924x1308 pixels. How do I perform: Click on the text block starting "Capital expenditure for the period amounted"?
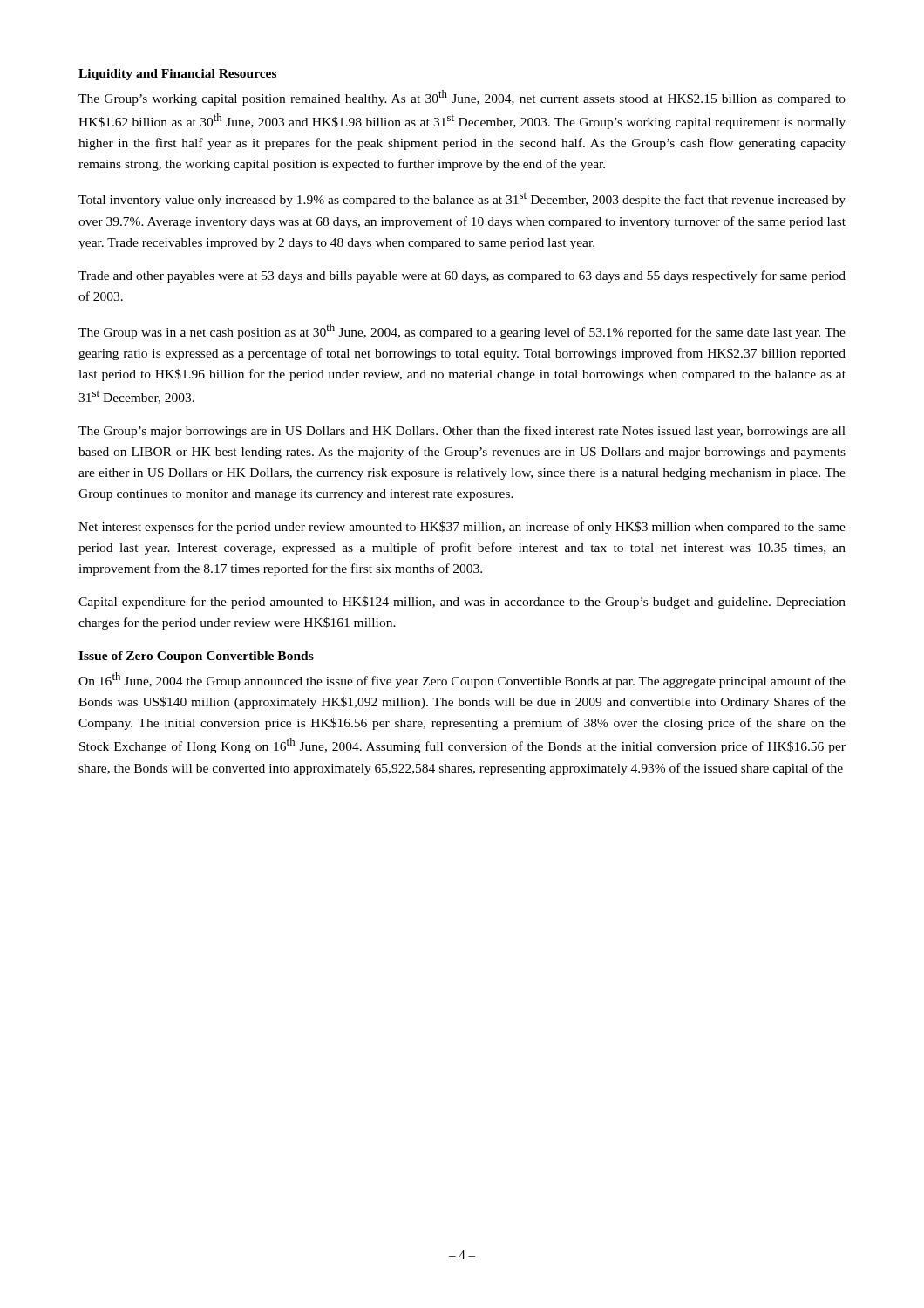(x=462, y=612)
